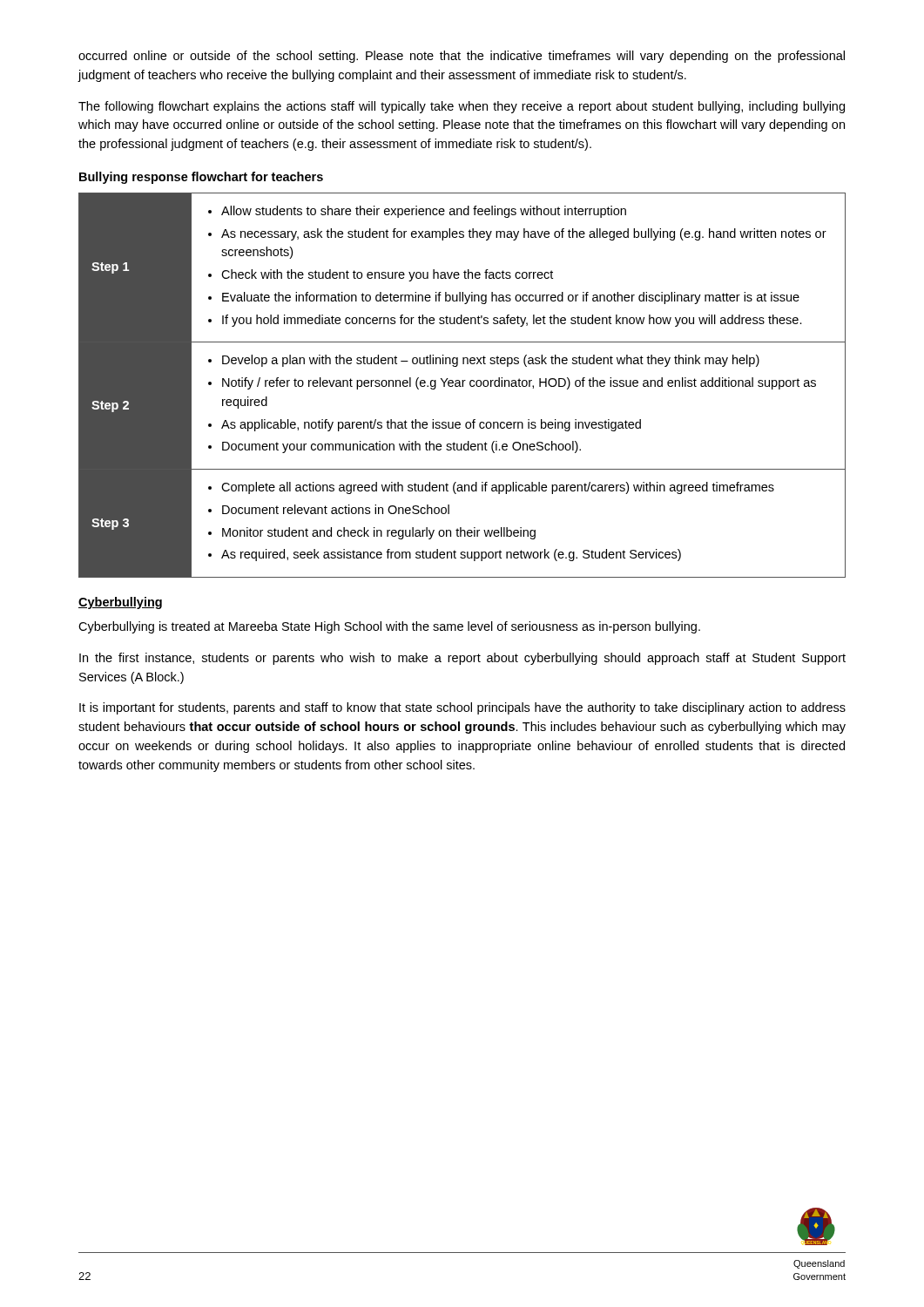Locate the section header that says "Bullying response flowchart for teachers"

click(201, 177)
